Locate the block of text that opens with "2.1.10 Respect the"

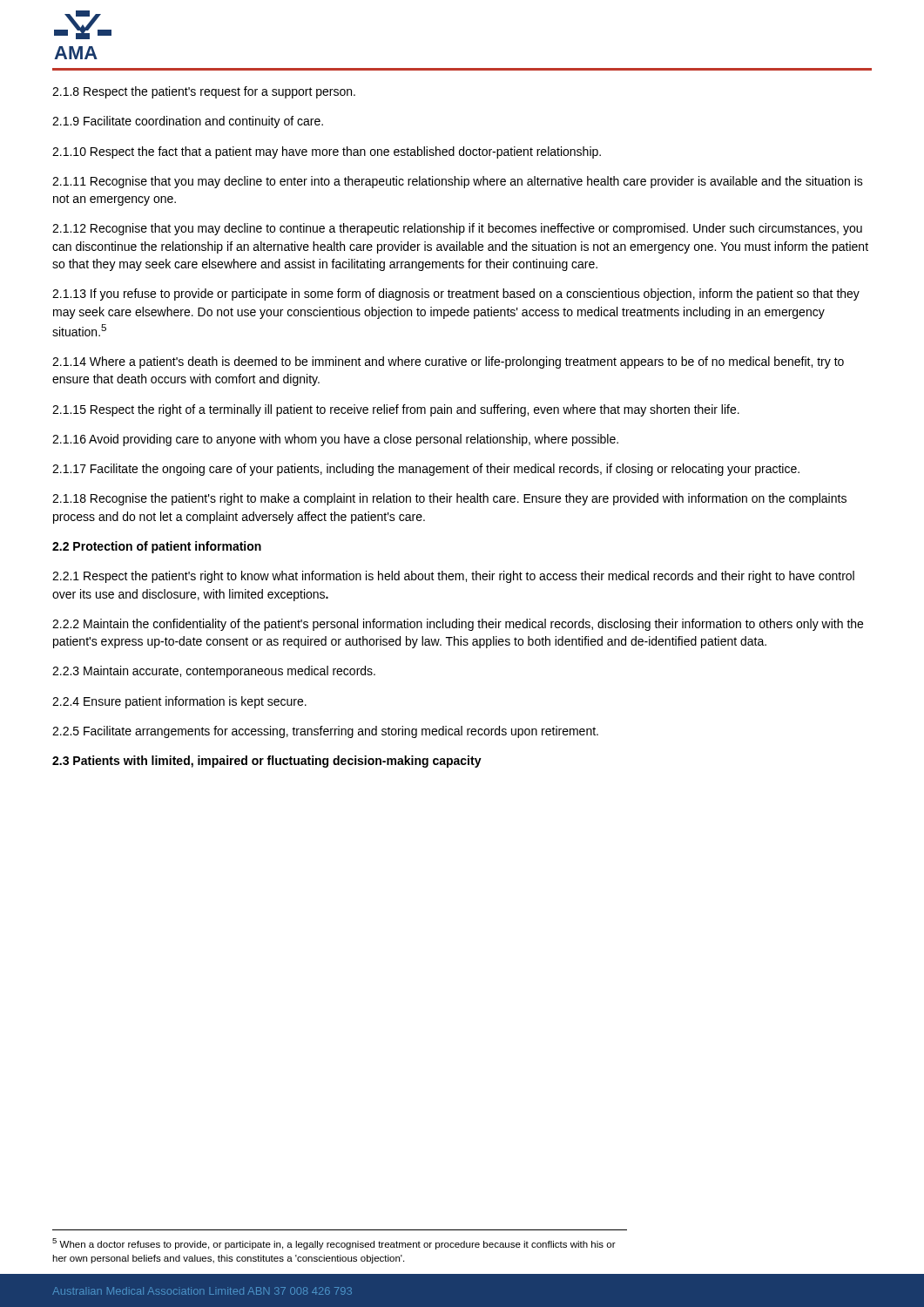[462, 151]
